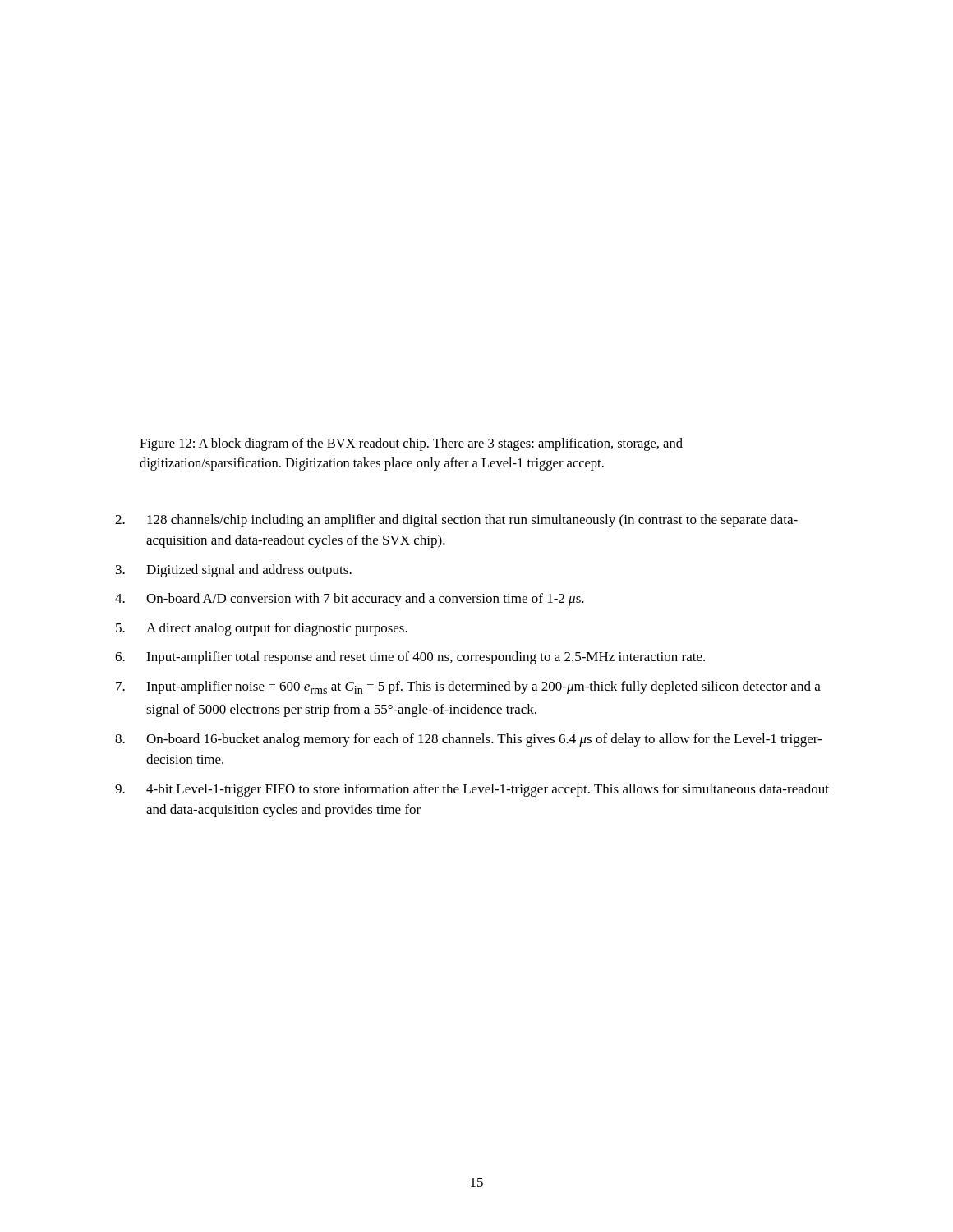
Task: Point to the element starting "4. On-board A/D conversion with 7 bit"
Action: pos(476,599)
